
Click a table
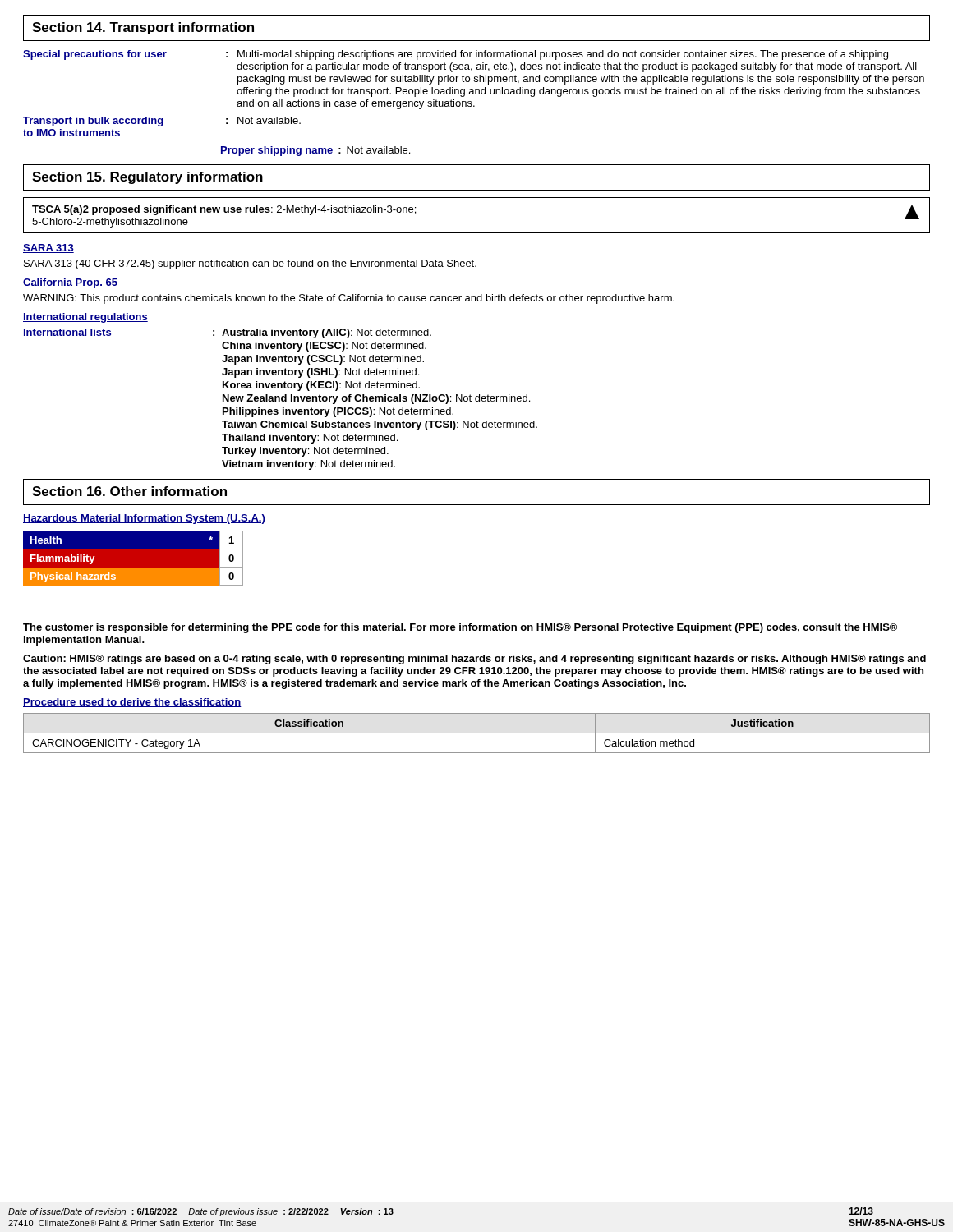pyautogui.click(x=476, y=733)
